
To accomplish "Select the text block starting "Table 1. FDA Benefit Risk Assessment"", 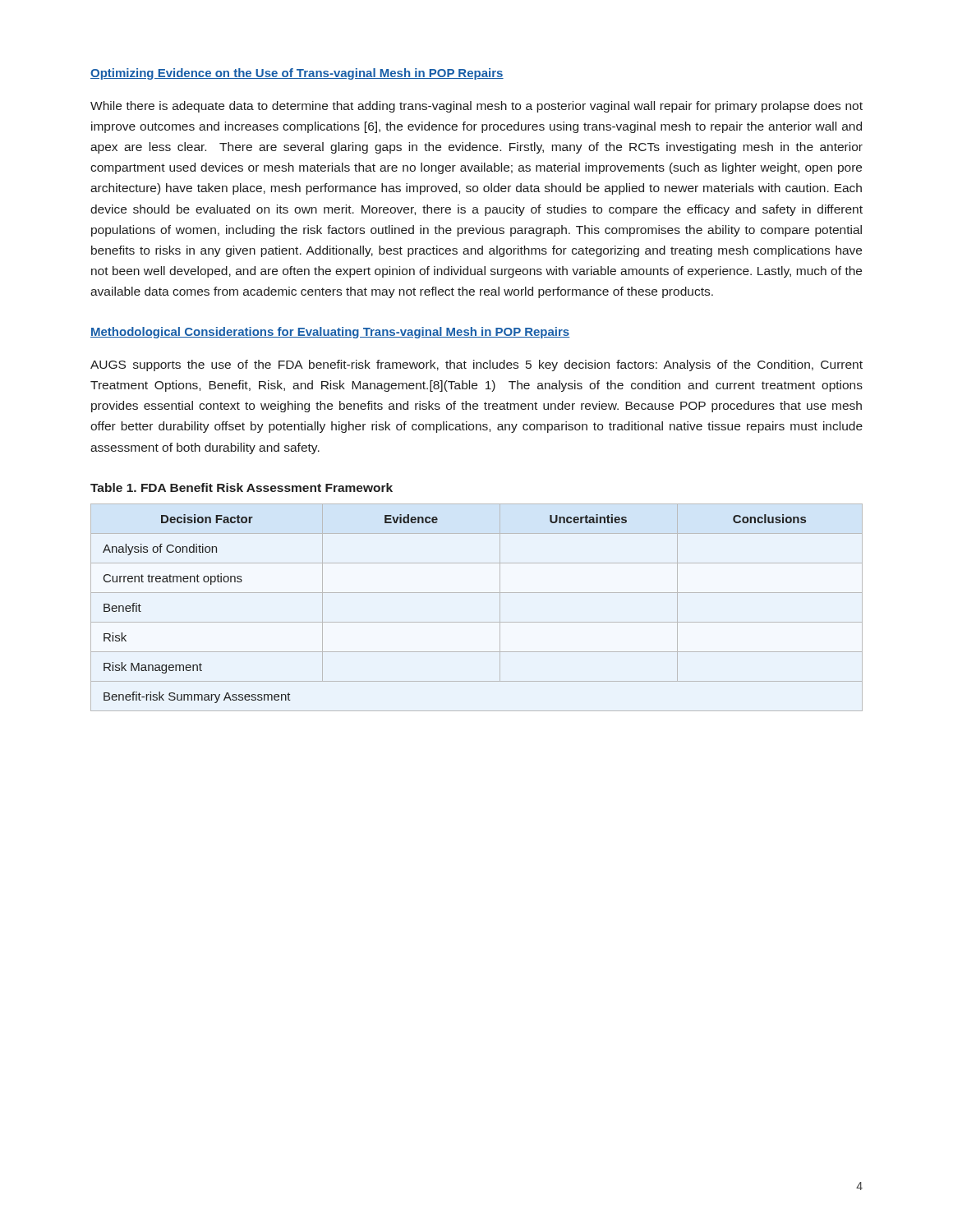I will click(242, 487).
